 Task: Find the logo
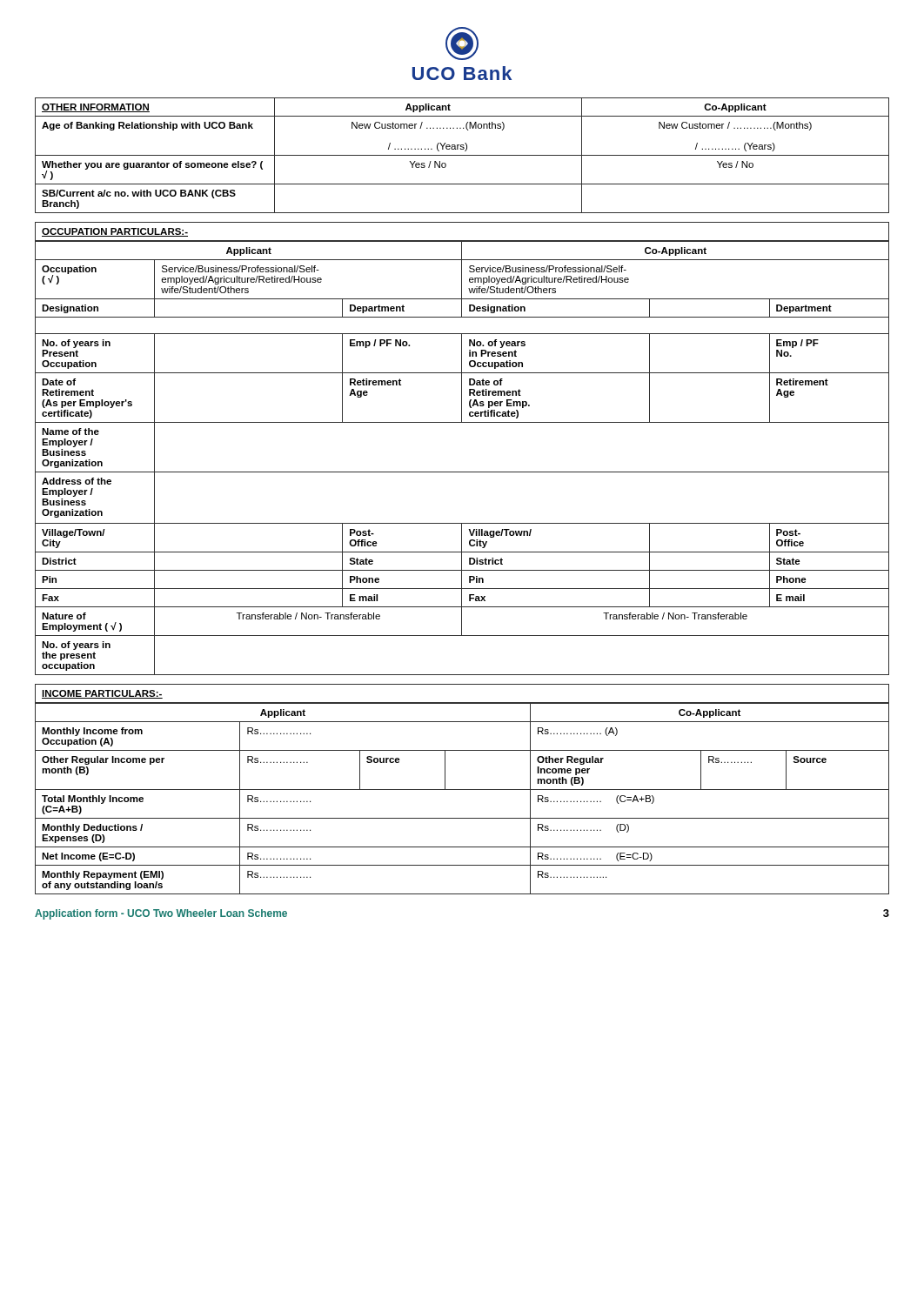tap(462, 56)
